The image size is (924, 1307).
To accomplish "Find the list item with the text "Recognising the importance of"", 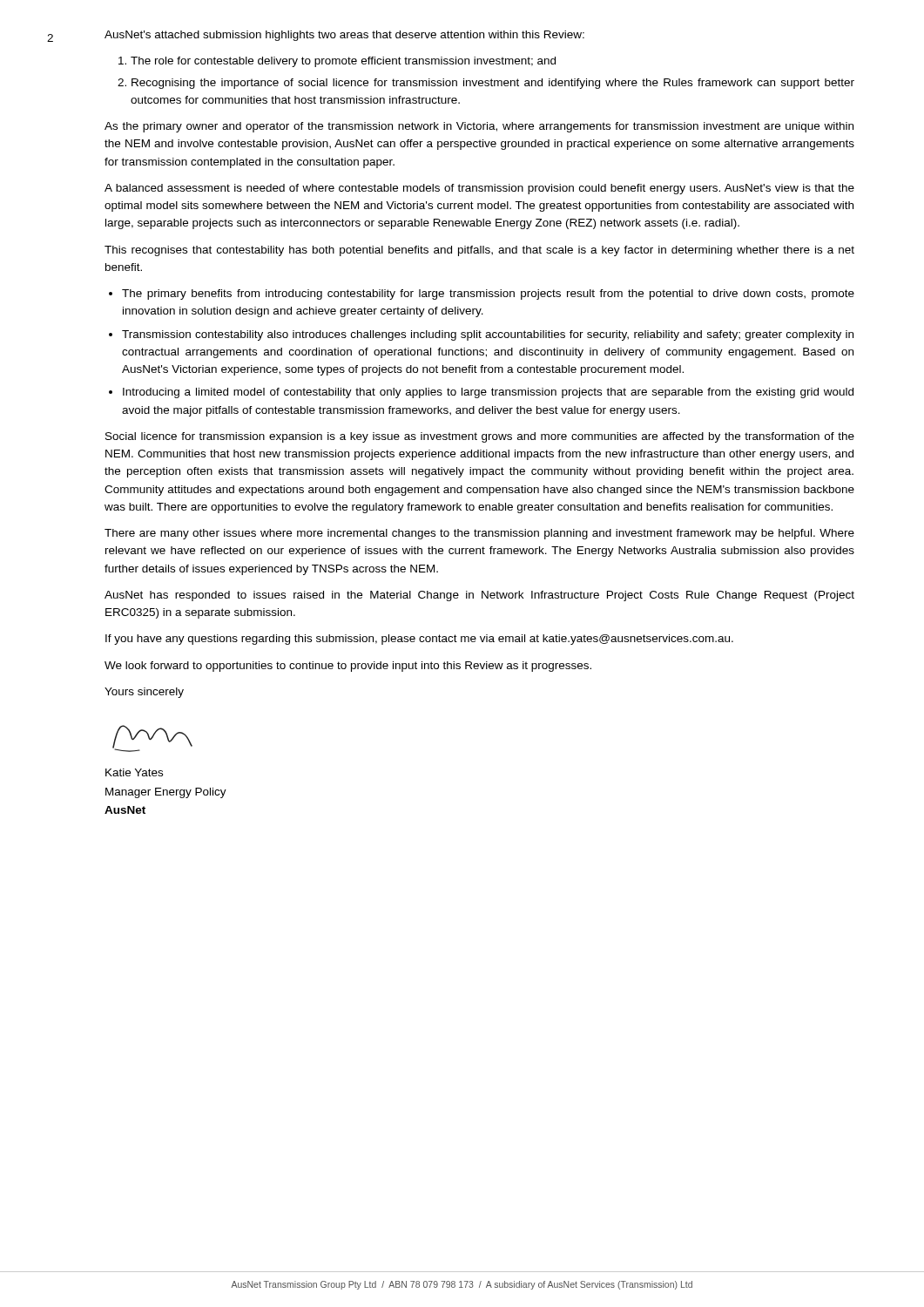I will [492, 91].
